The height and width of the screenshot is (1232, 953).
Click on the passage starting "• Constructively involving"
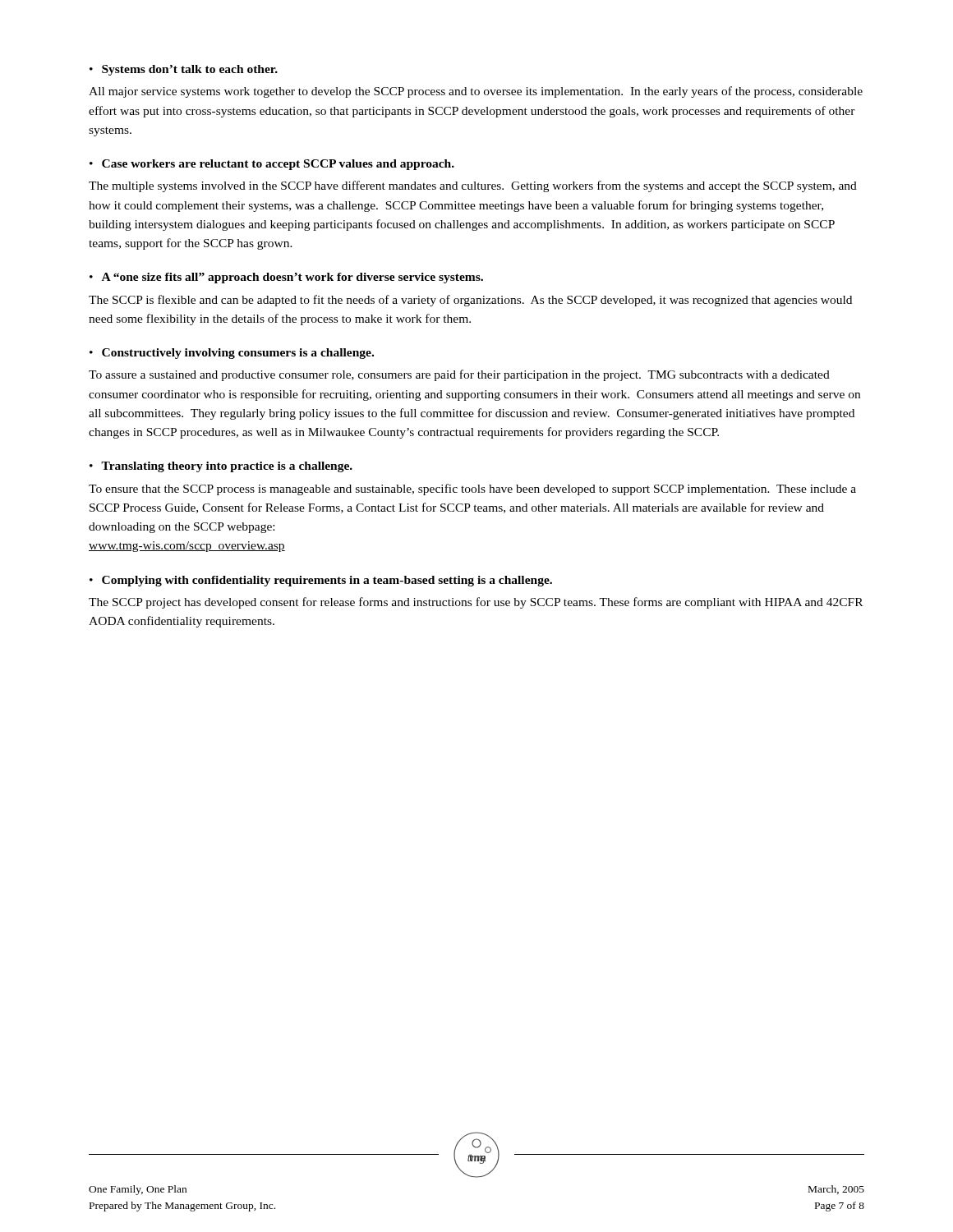coord(476,392)
